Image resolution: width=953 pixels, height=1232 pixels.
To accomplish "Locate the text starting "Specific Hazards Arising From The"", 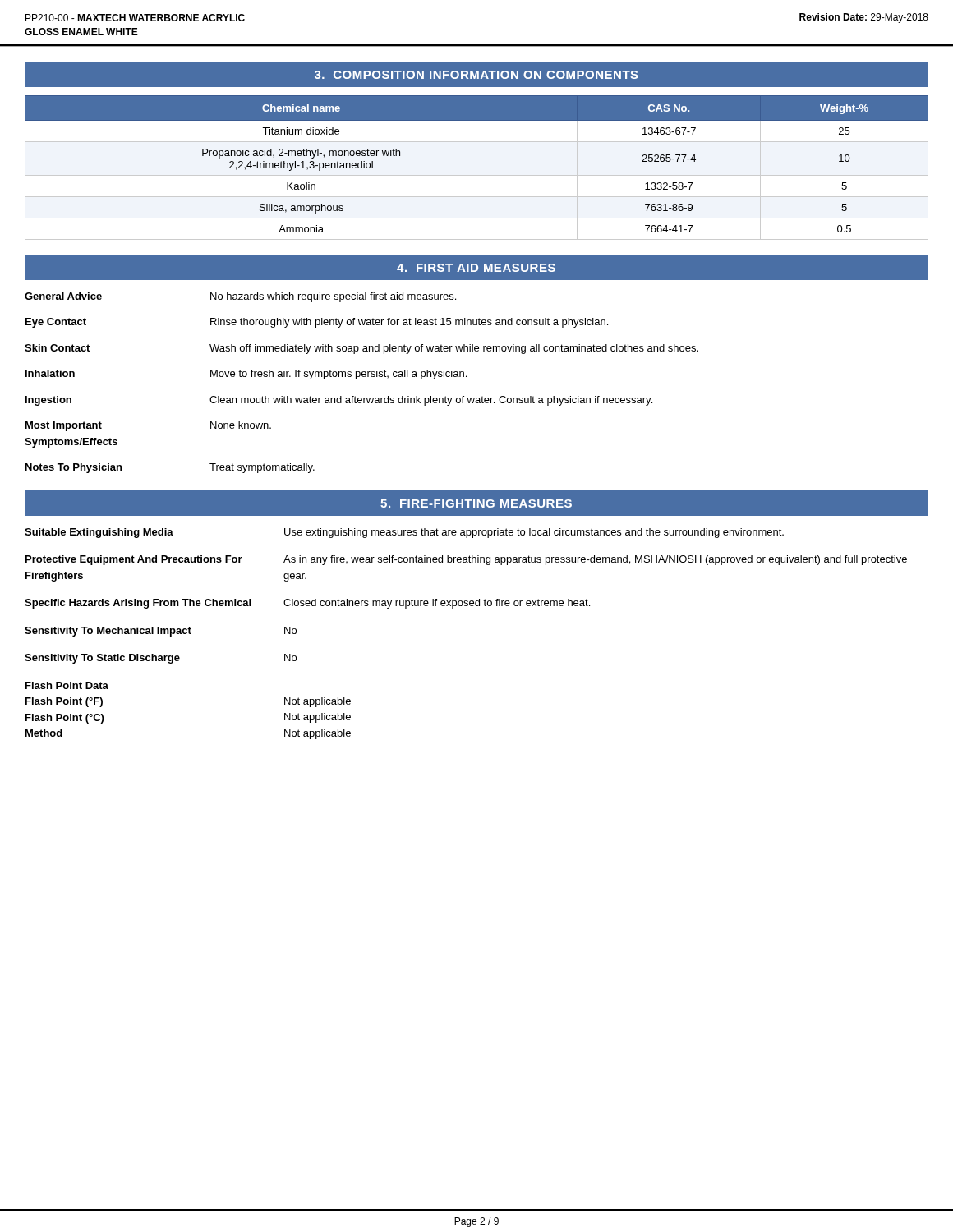I will (x=476, y=603).
